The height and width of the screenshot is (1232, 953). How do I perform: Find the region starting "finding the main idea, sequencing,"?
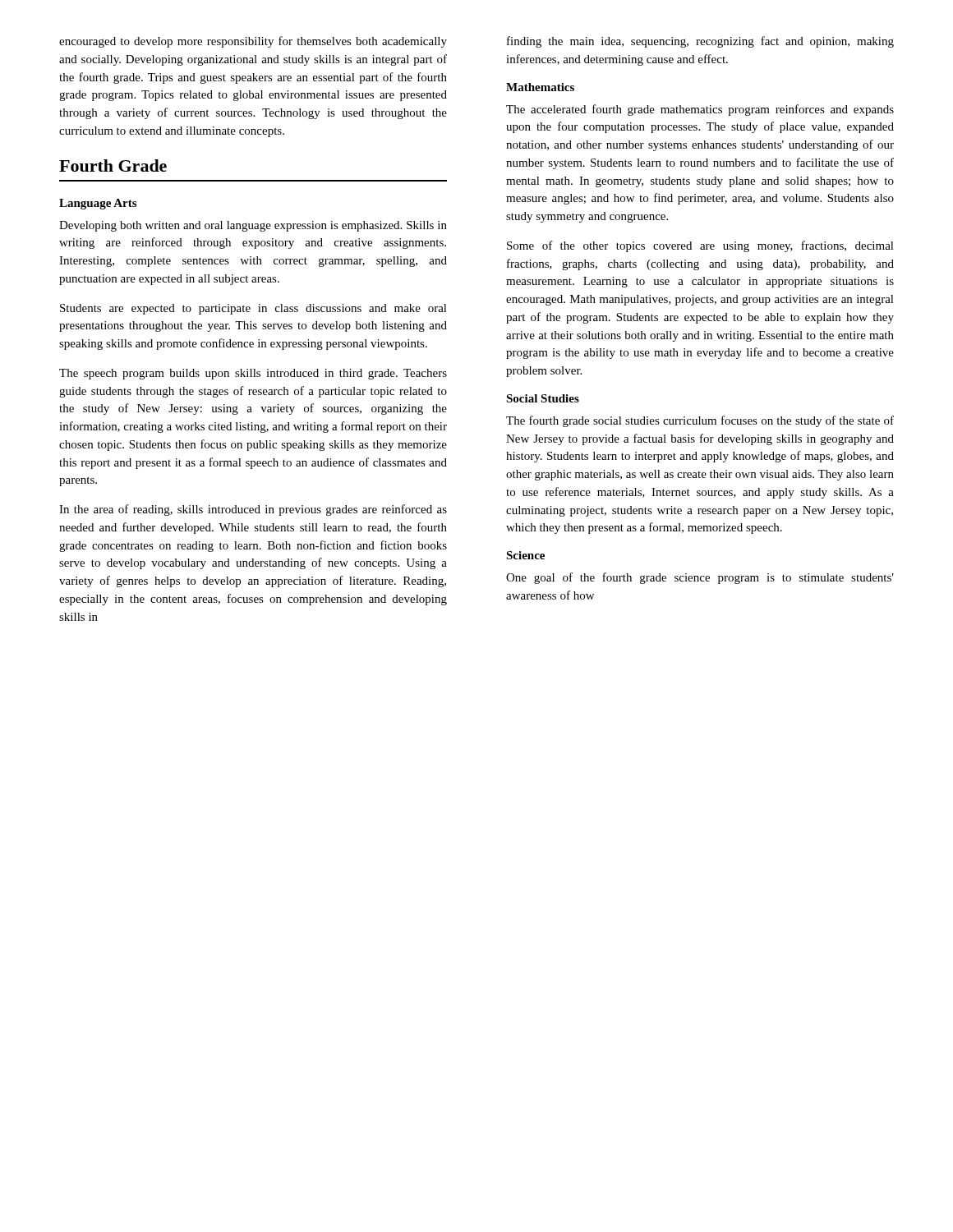tap(700, 50)
